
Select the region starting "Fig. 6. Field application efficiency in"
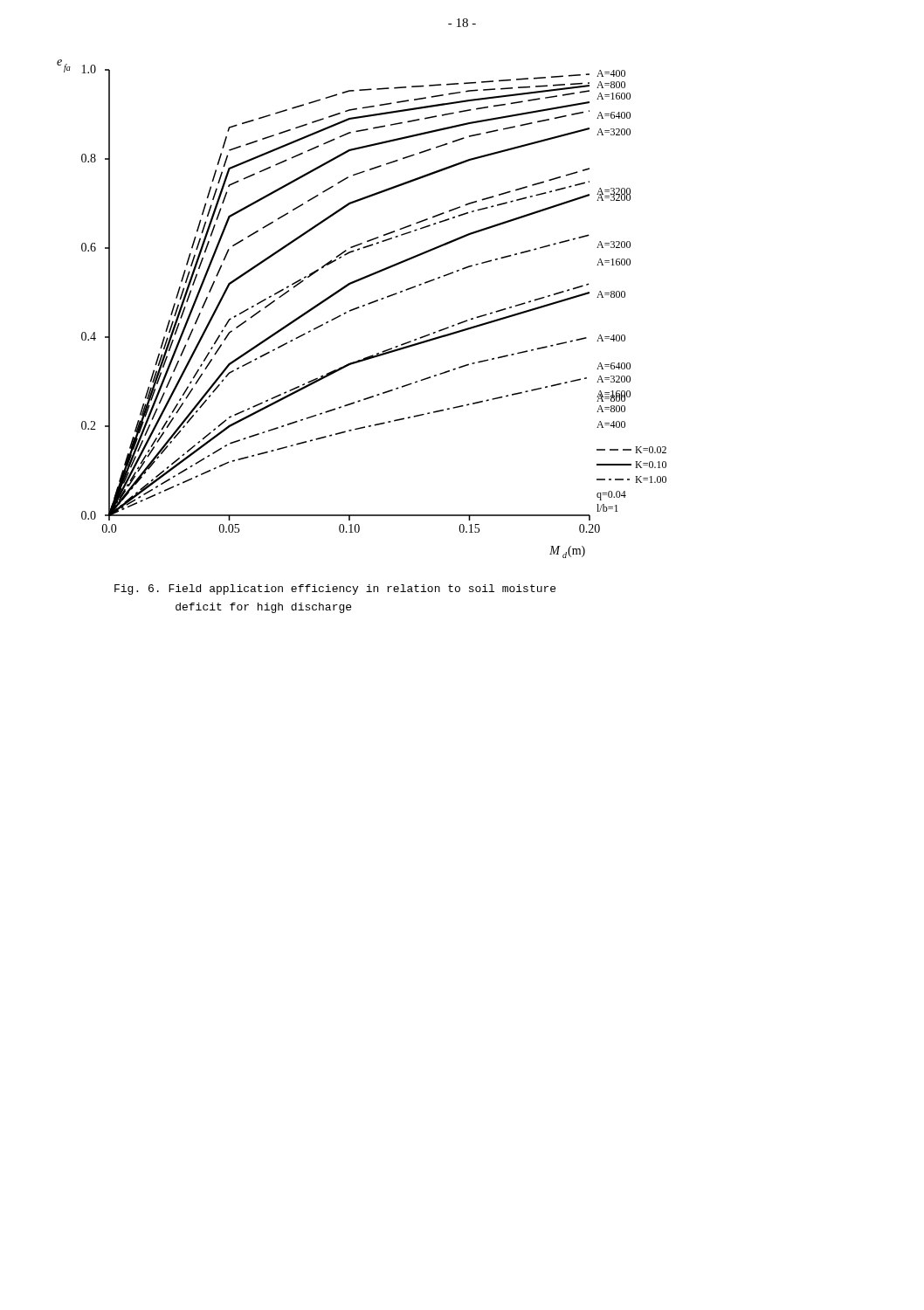pos(335,598)
